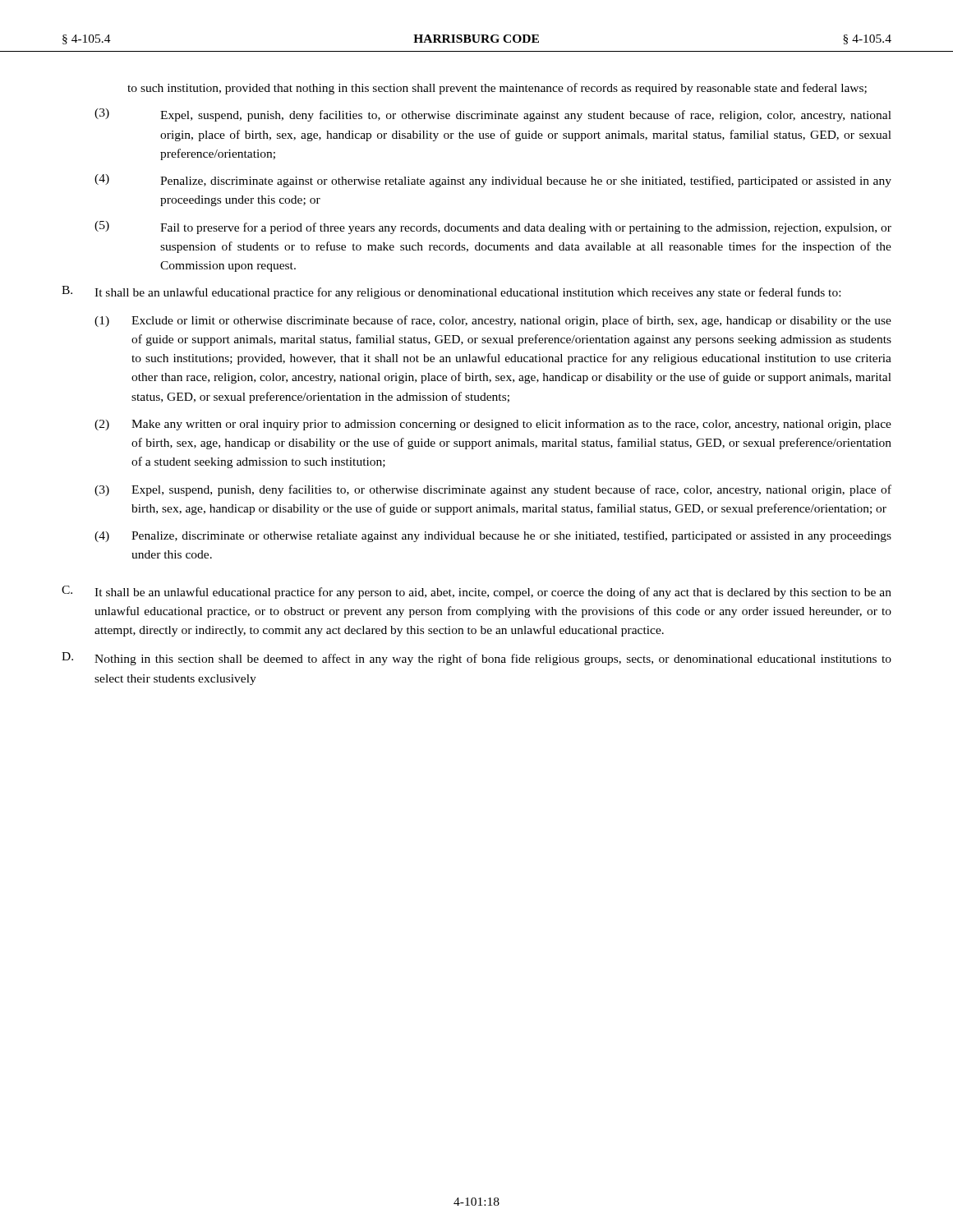Find the block starting "(5) Fail to preserve for"

pos(476,246)
